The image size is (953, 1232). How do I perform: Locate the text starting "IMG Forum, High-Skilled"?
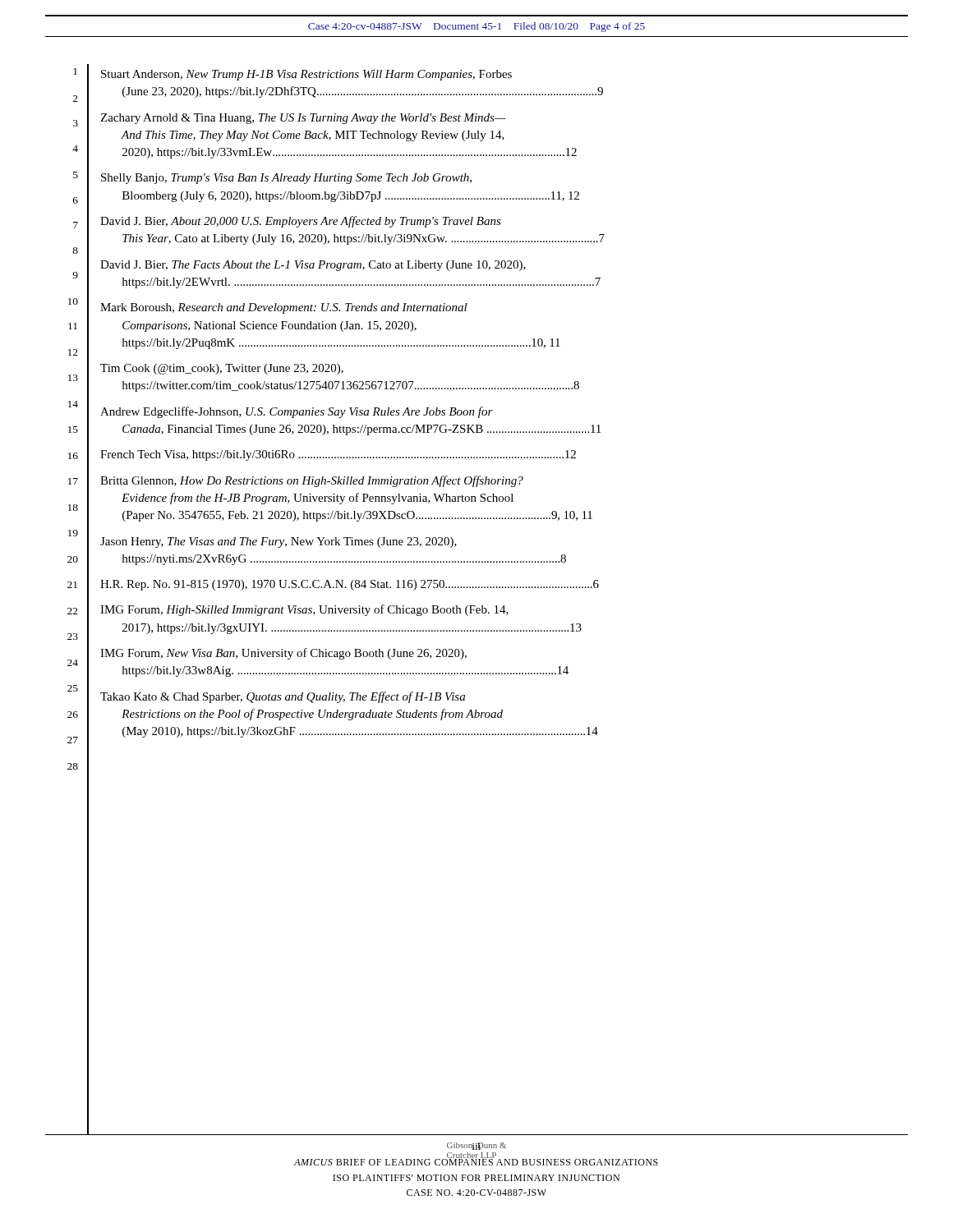[341, 619]
